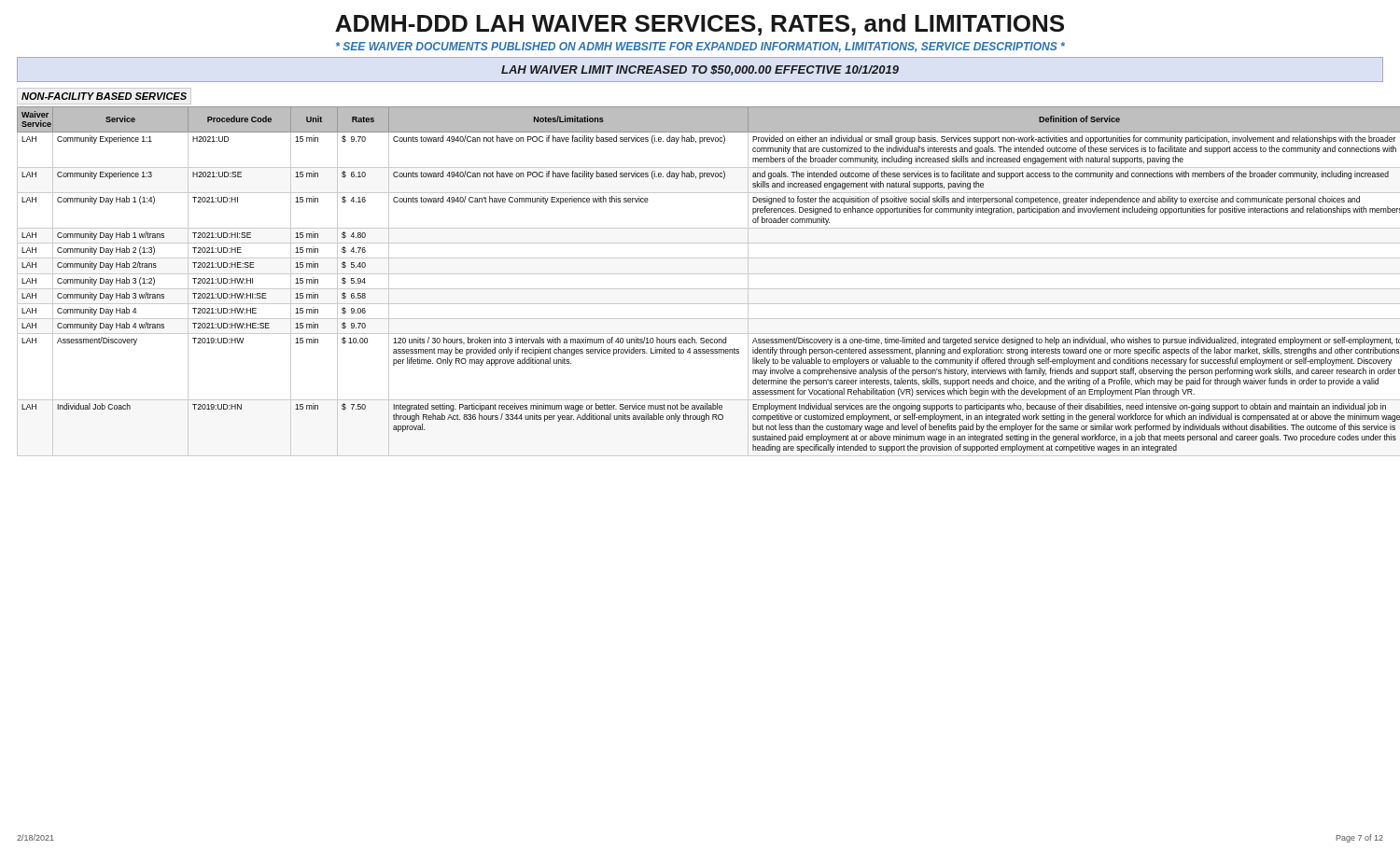1400x850 pixels.
Task: Locate the title that says "ADMH-DDD LAH WAIVER"
Action: pos(700,23)
